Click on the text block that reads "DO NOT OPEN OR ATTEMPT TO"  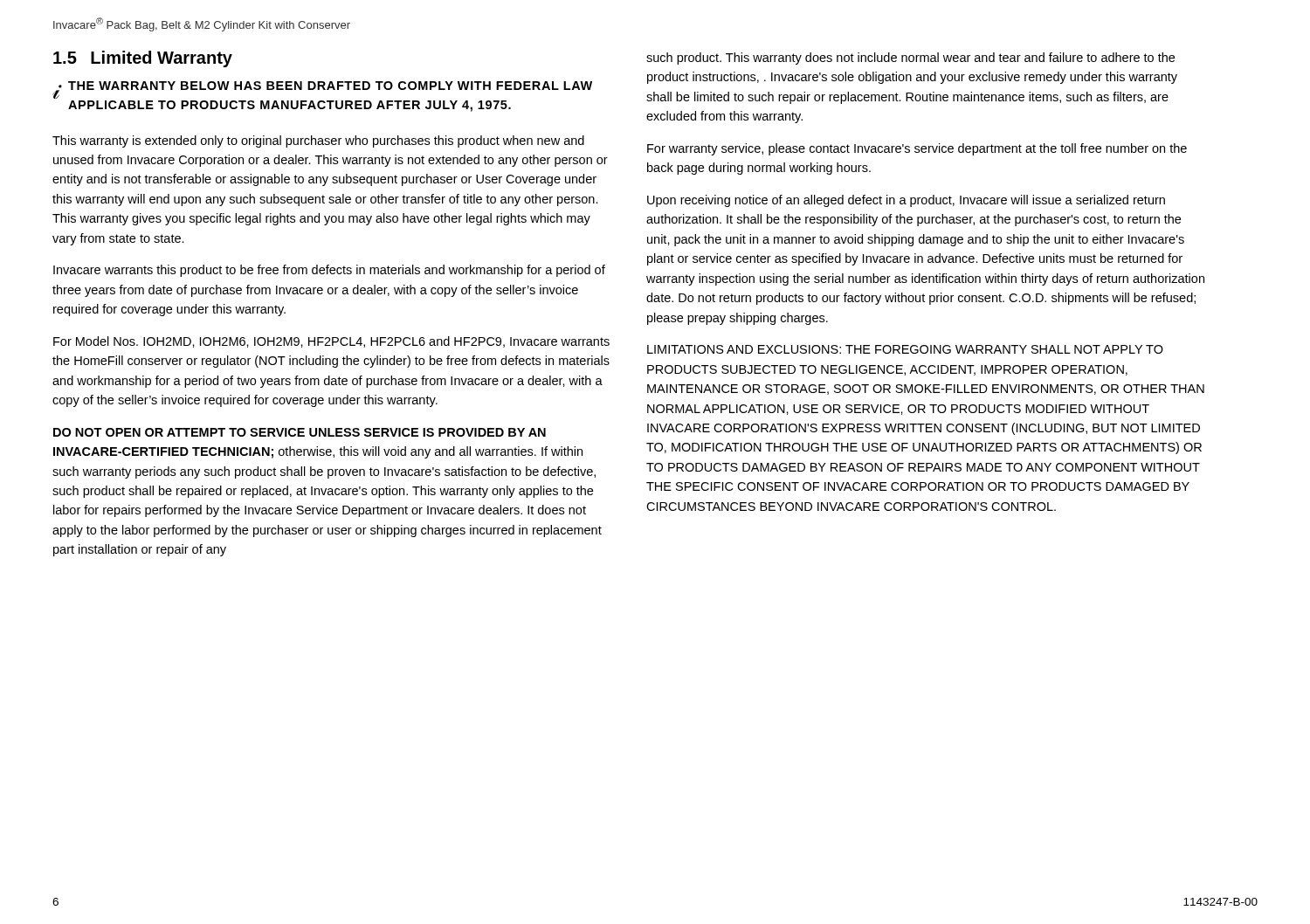pos(327,491)
